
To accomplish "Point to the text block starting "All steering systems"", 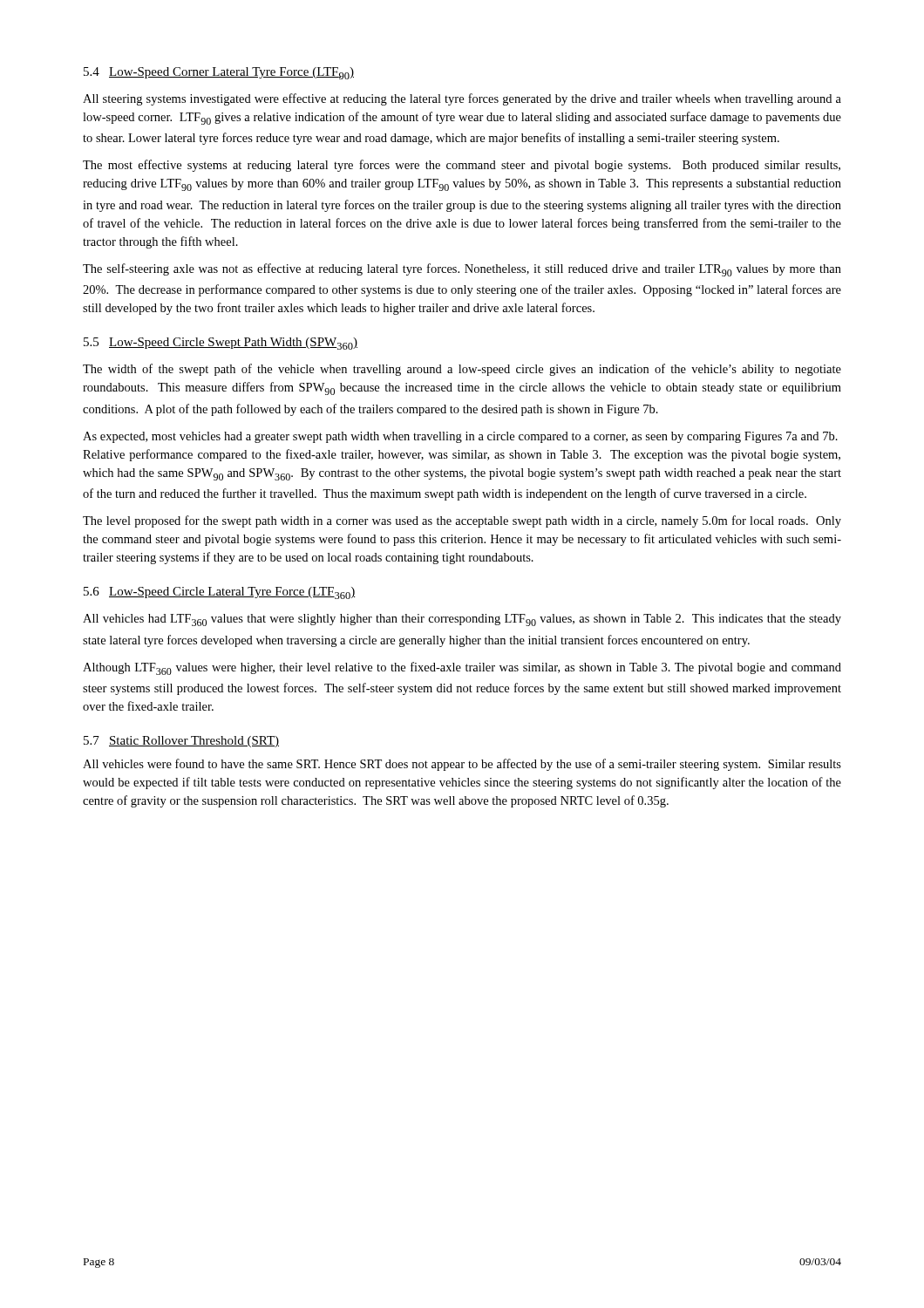I will 462,119.
